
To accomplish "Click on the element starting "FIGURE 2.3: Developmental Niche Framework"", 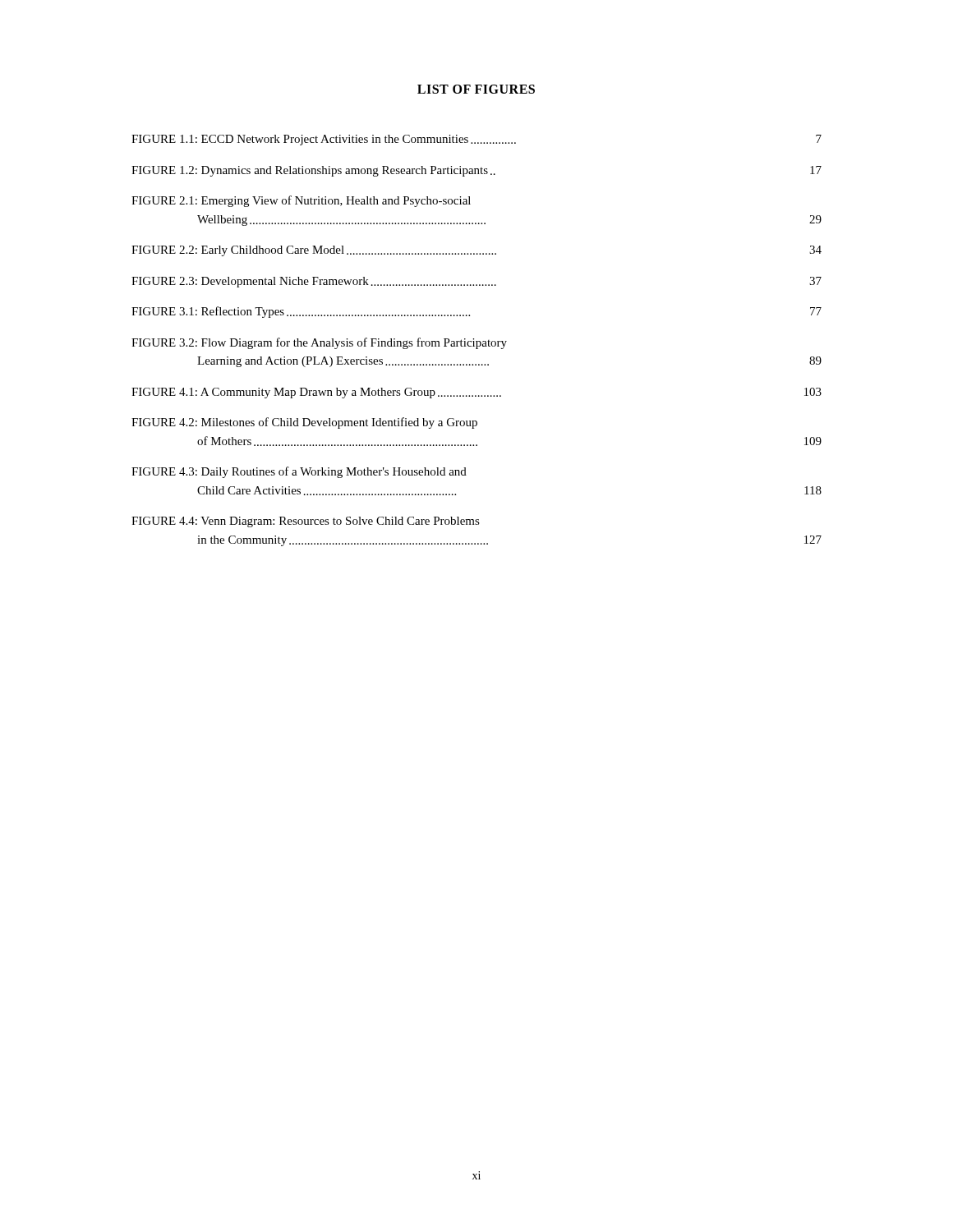I will pyautogui.click(x=476, y=281).
